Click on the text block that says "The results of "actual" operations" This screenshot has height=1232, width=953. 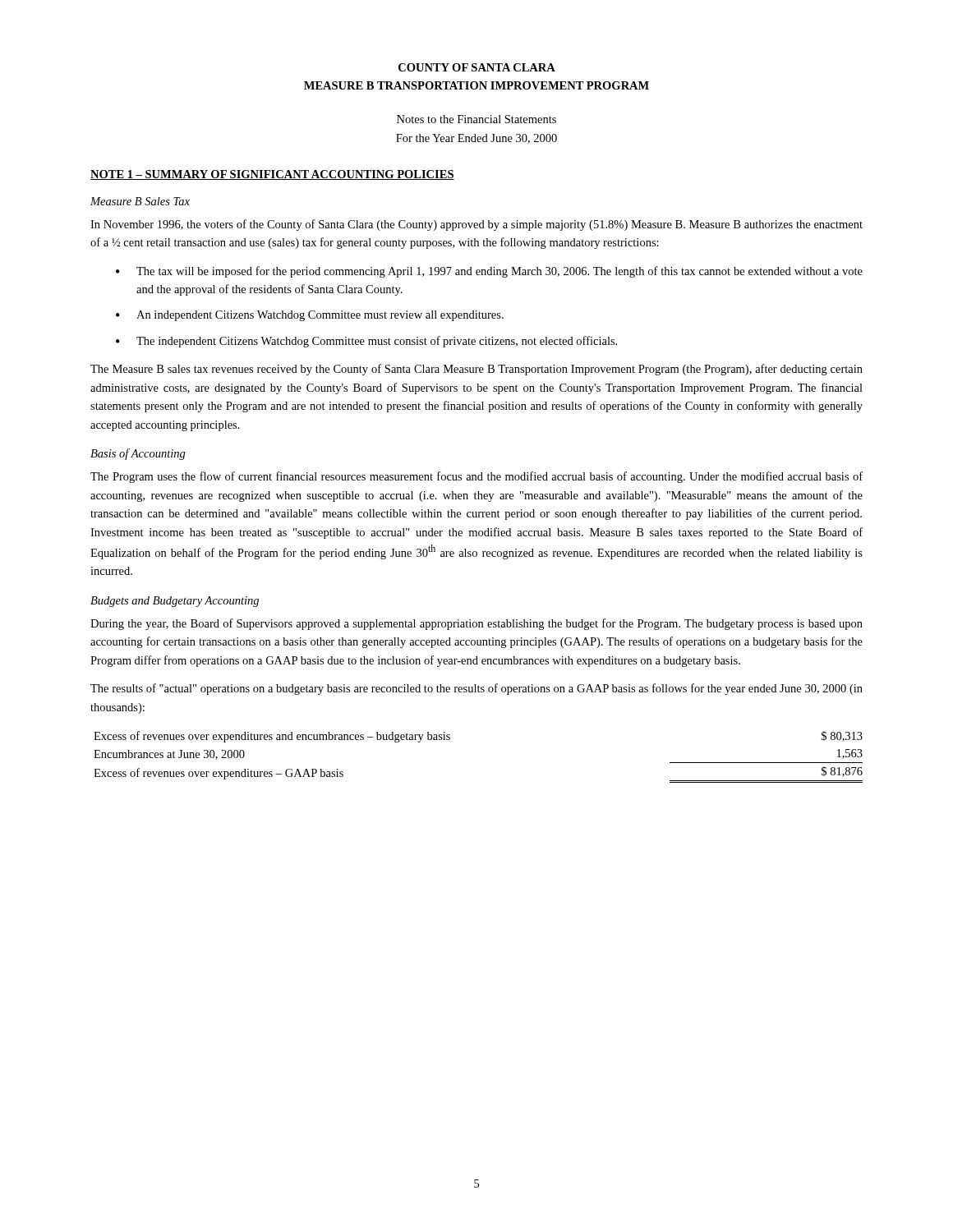tap(476, 698)
